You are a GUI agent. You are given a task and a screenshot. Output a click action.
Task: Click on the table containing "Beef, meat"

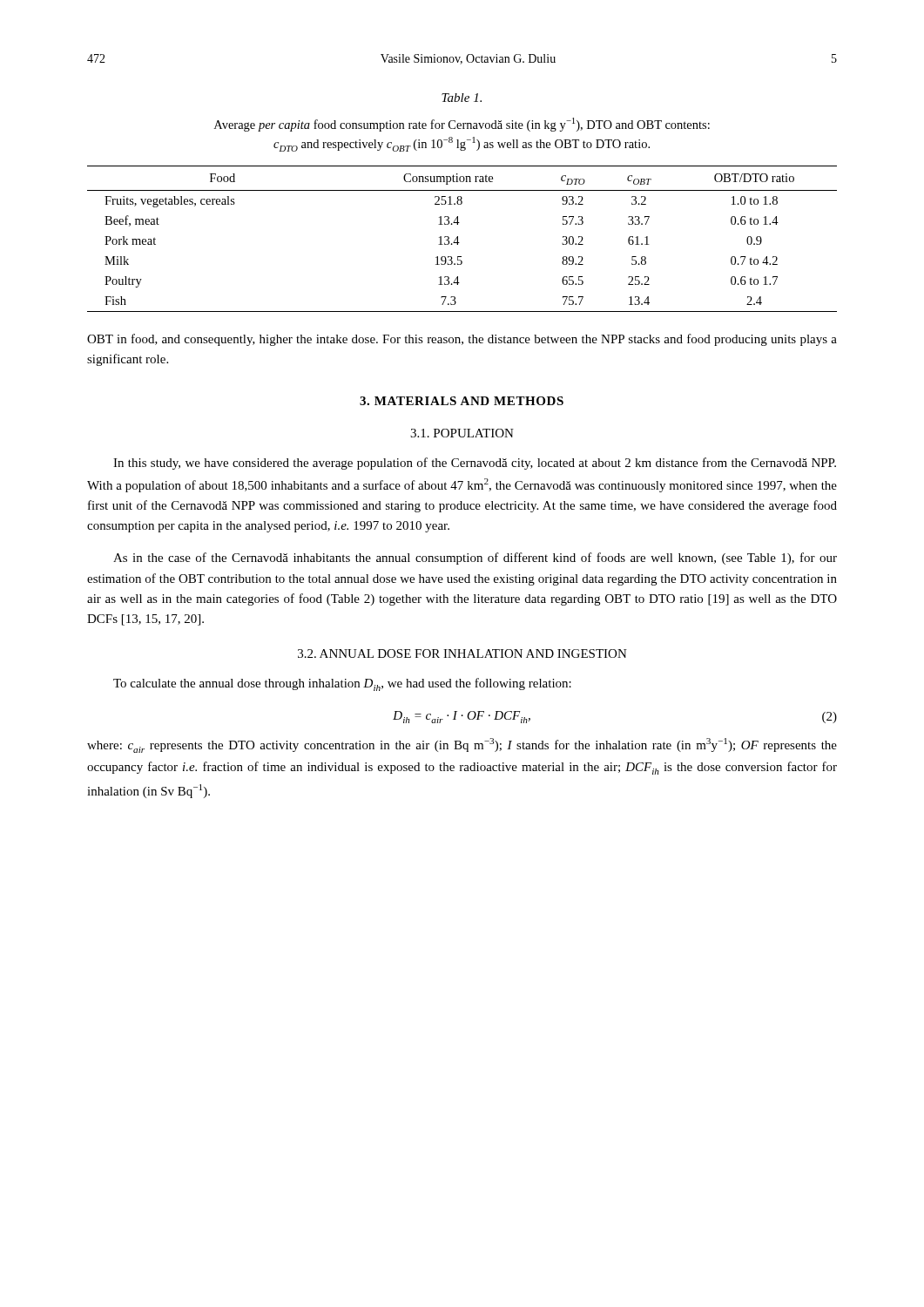point(462,239)
